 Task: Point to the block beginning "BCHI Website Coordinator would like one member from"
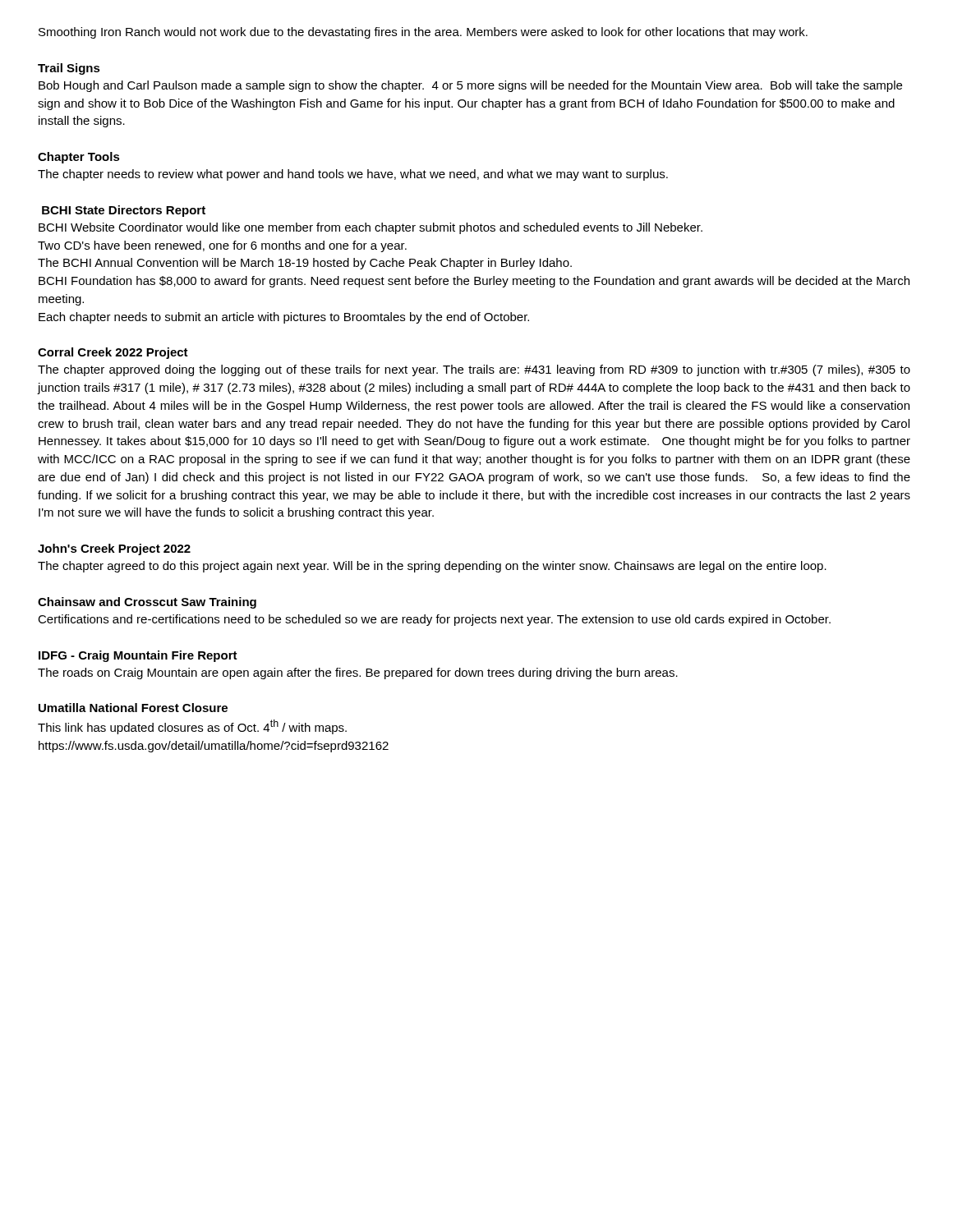click(x=474, y=272)
